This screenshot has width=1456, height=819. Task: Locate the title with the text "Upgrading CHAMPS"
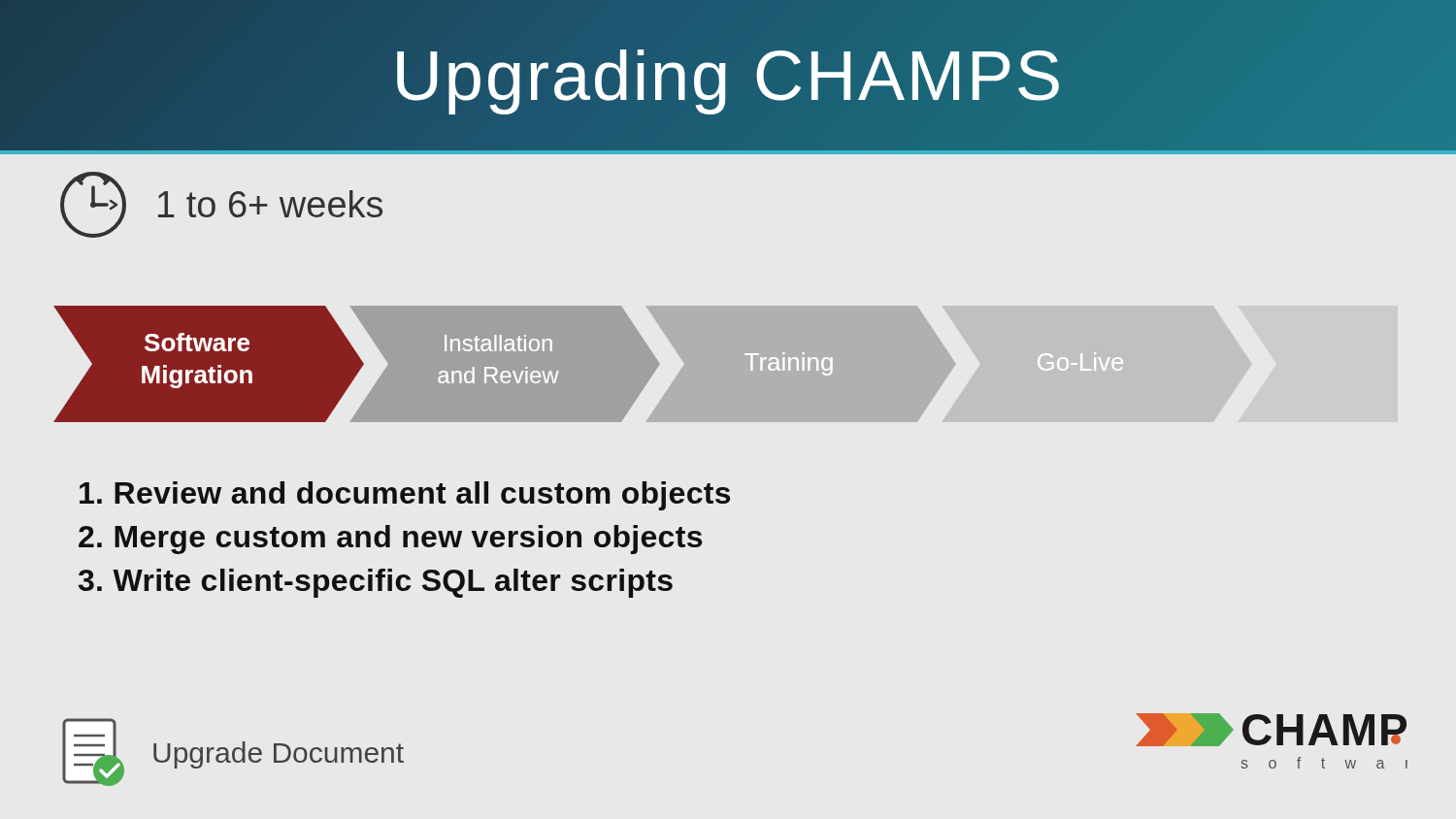point(728,75)
